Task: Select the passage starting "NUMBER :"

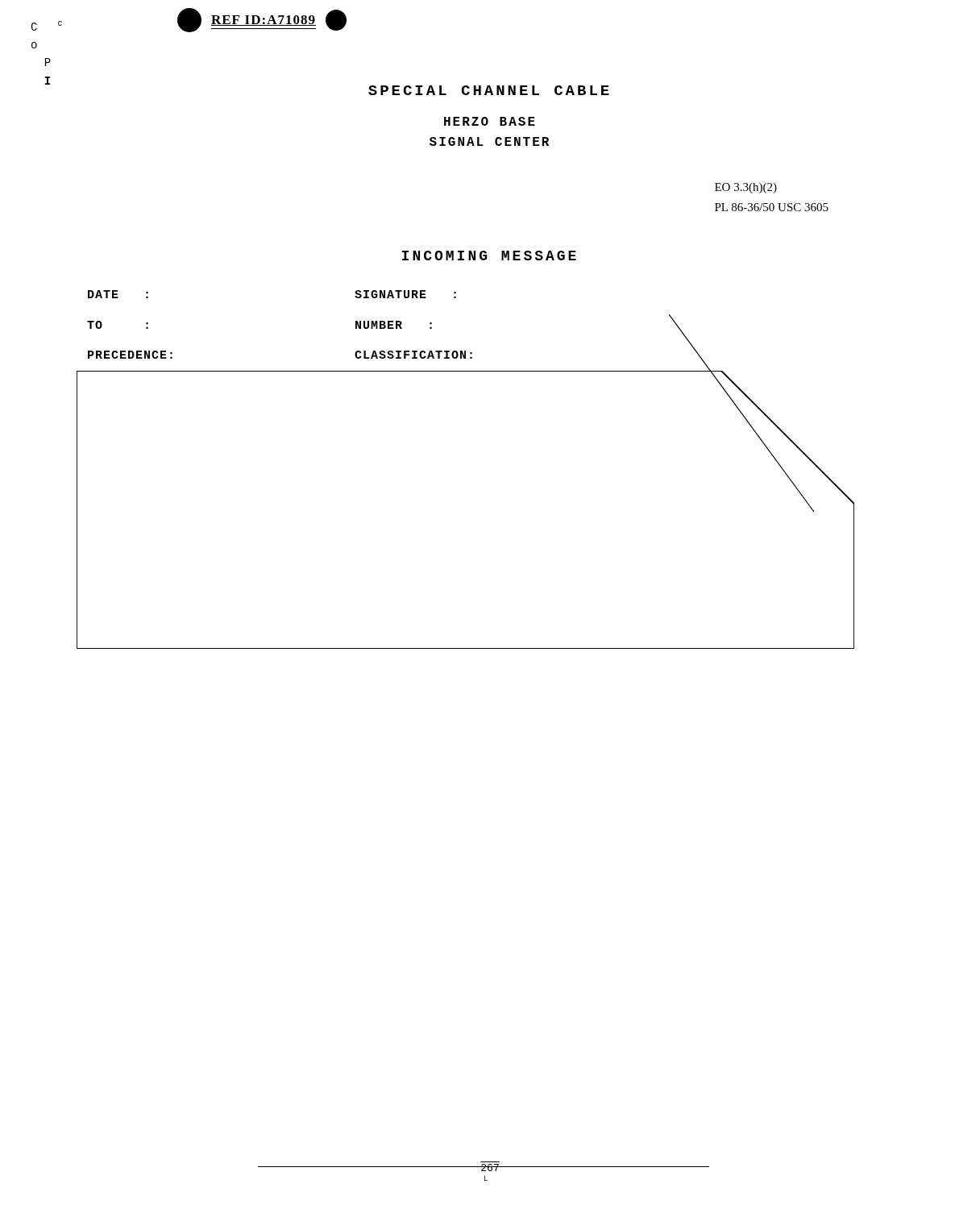Action: point(395,326)
